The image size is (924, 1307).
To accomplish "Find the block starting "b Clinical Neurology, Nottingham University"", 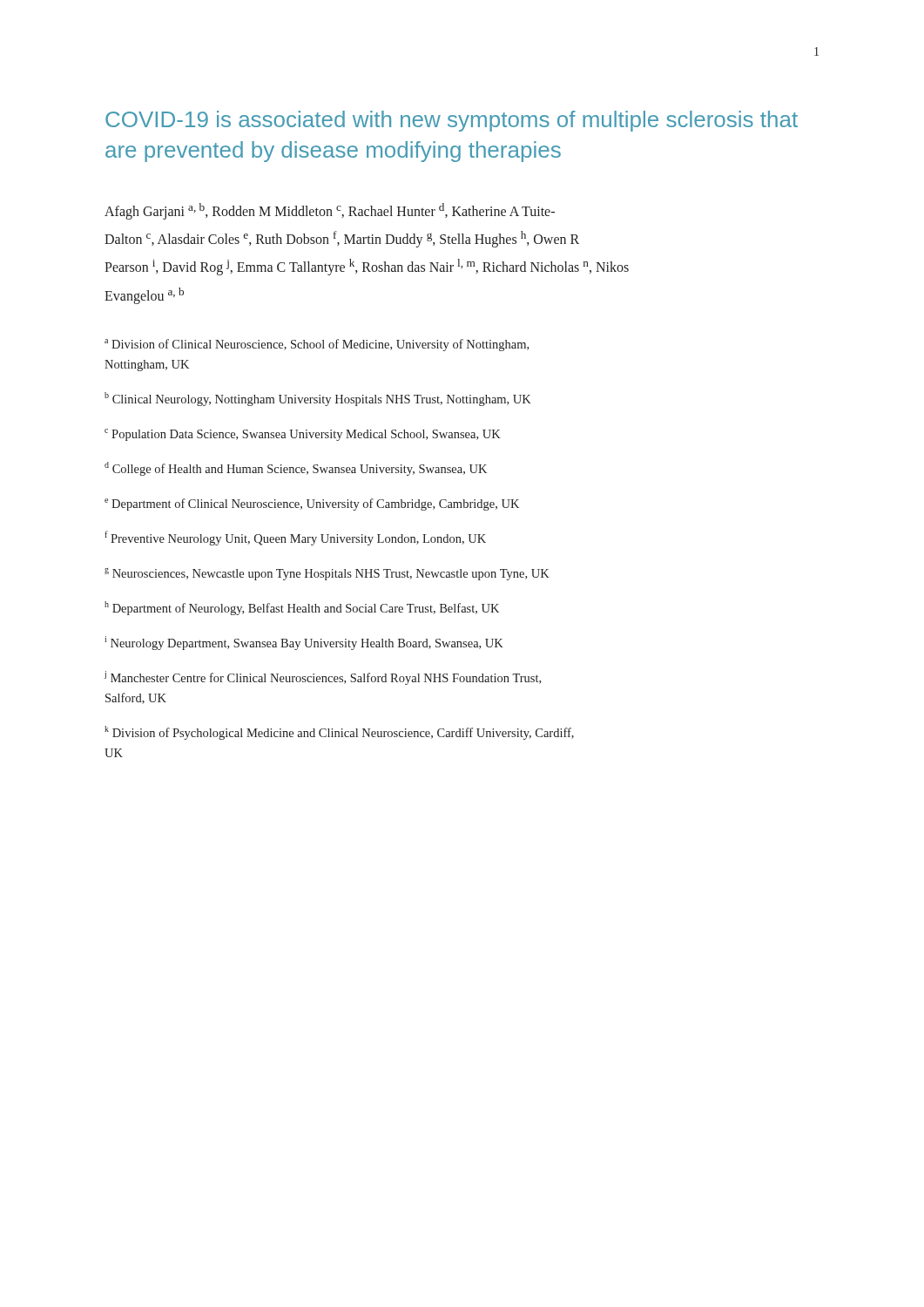I will tap(318, 398).
